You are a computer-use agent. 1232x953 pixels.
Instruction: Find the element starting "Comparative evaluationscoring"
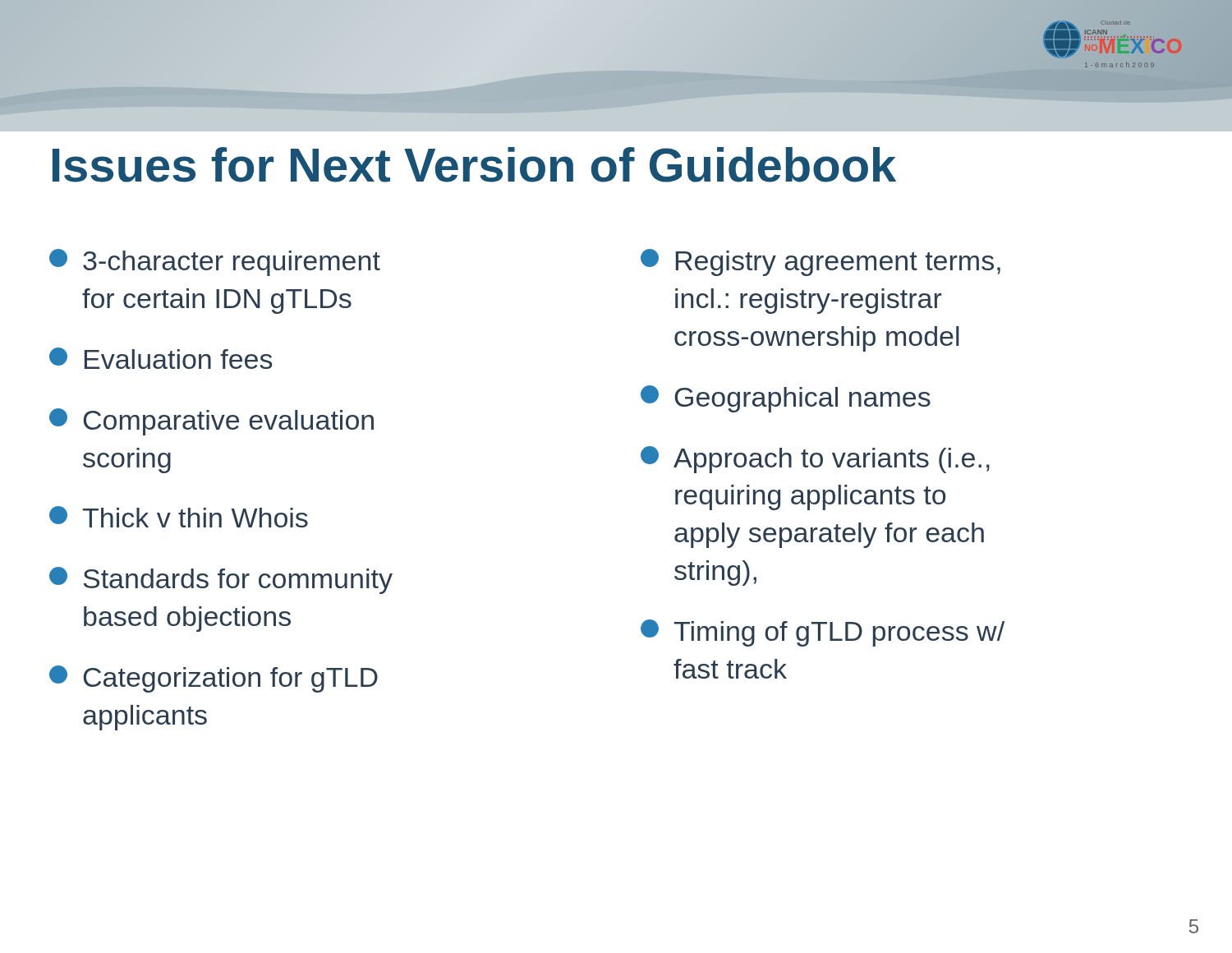[x=212, y=439]
